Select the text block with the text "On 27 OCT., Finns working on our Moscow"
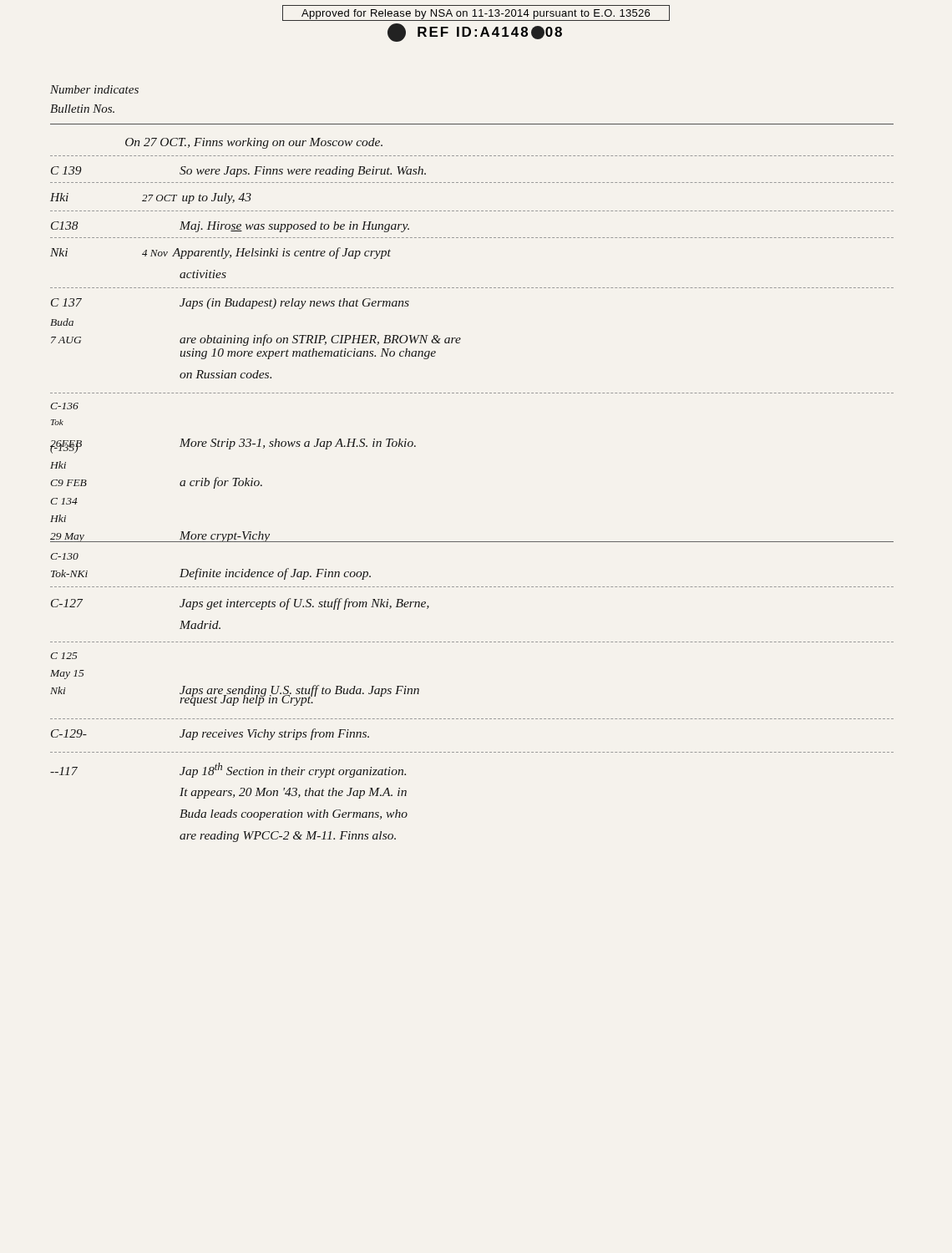 [217, 142]
